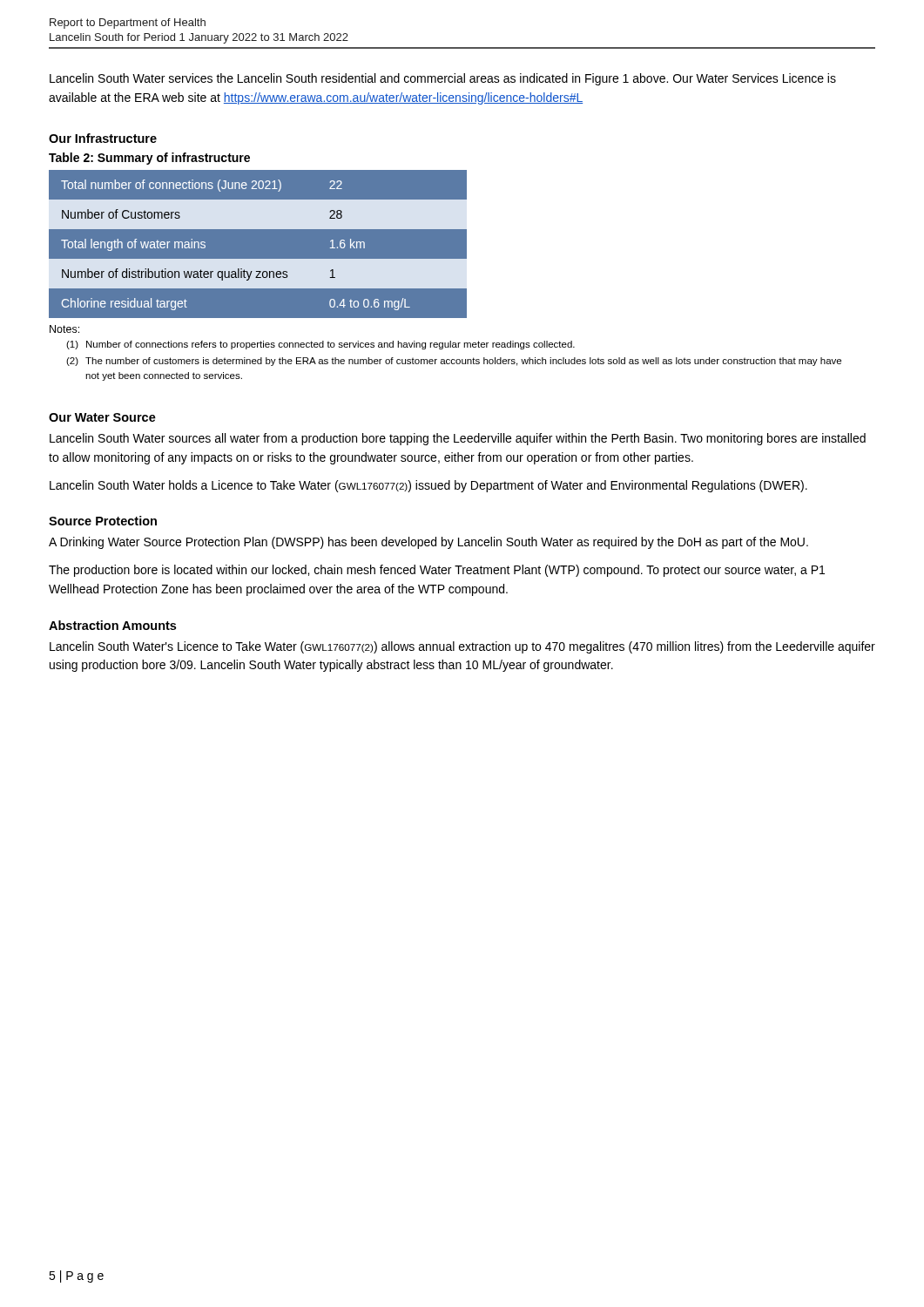
Task: Find the passage starting "Lancelin South Water's Licence to"
Action: (x=462, y=656)
